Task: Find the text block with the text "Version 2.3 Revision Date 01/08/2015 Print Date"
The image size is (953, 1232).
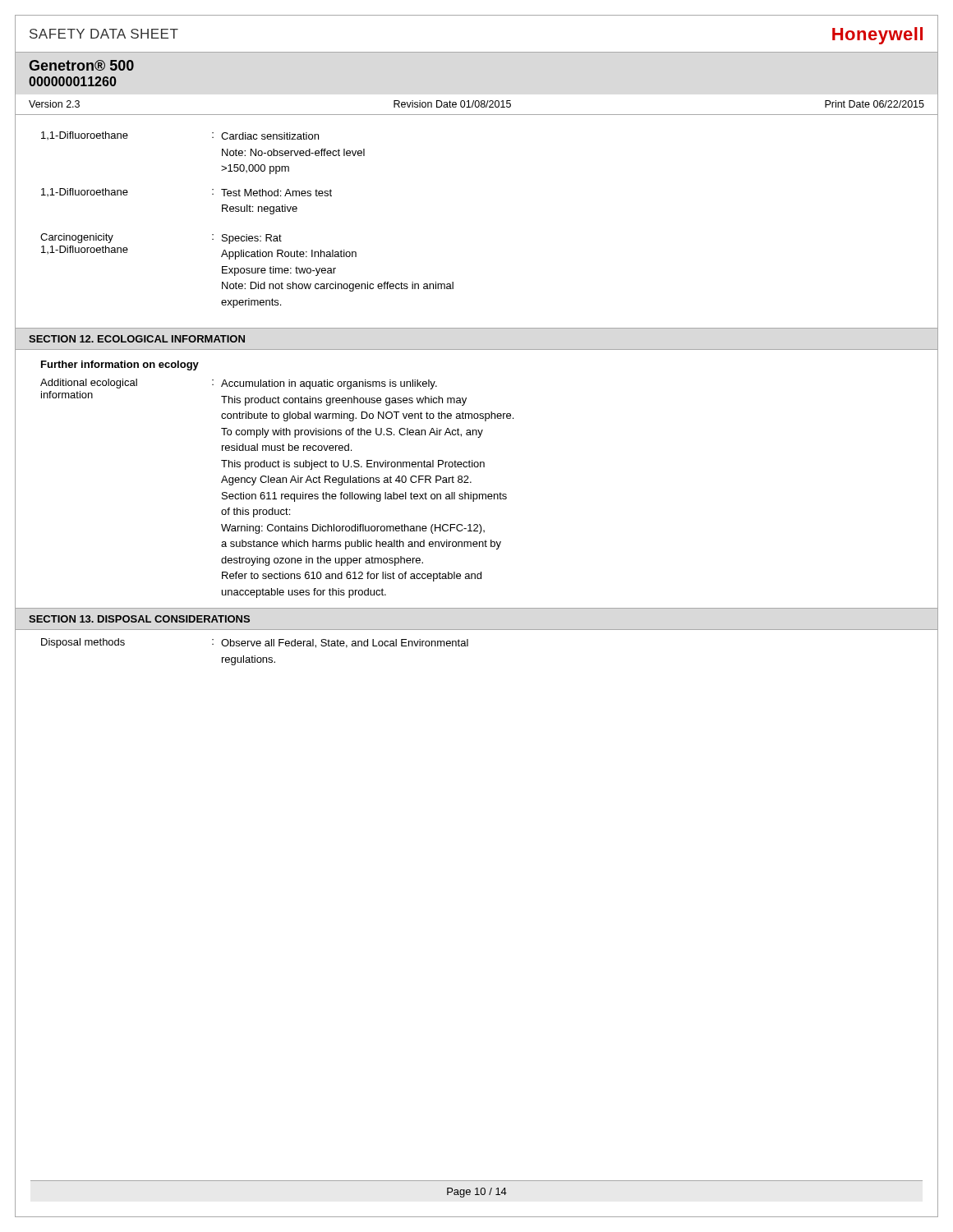Action: click(x=476, y=104)
